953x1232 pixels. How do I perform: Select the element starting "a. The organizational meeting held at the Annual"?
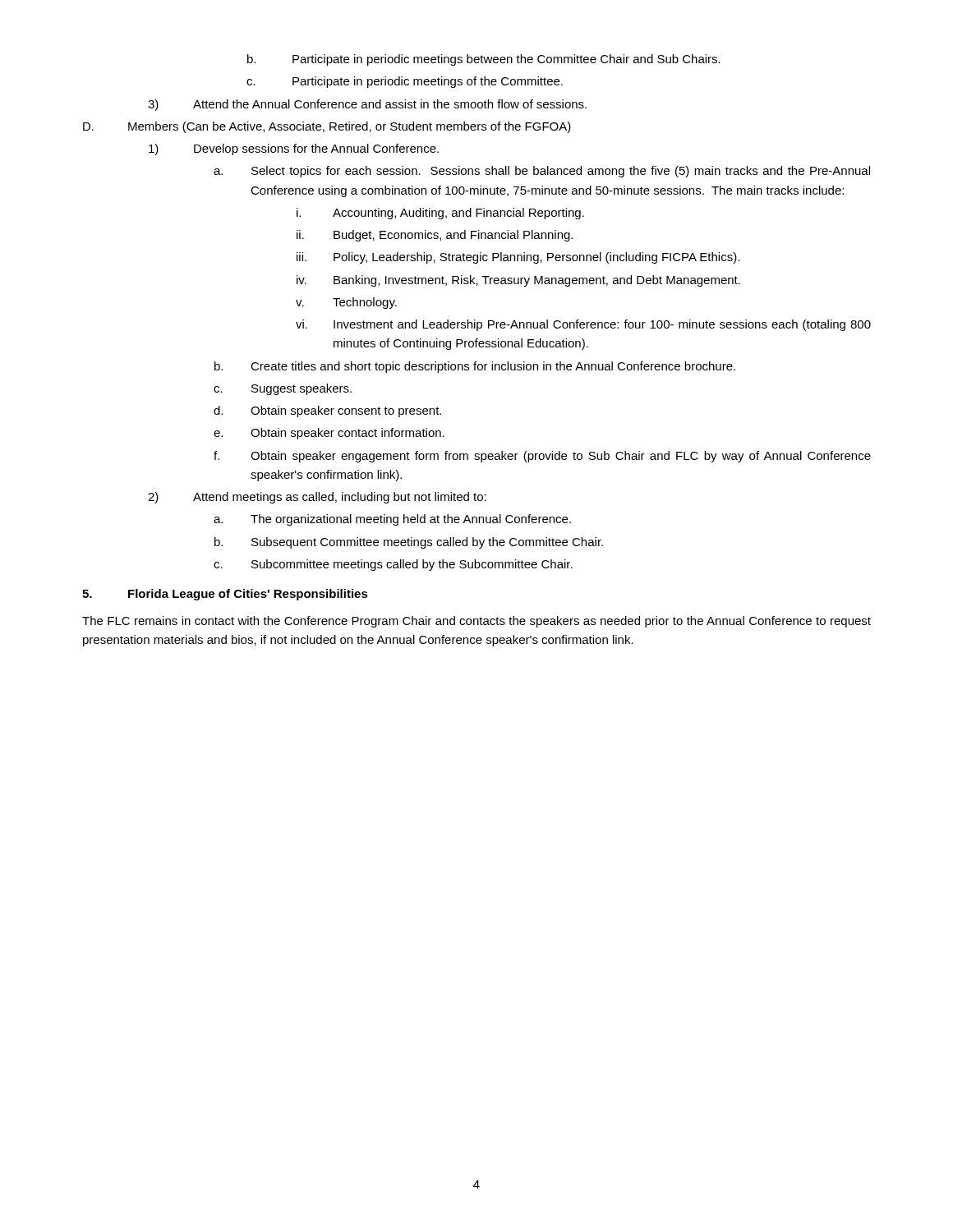tap(542, 519)
